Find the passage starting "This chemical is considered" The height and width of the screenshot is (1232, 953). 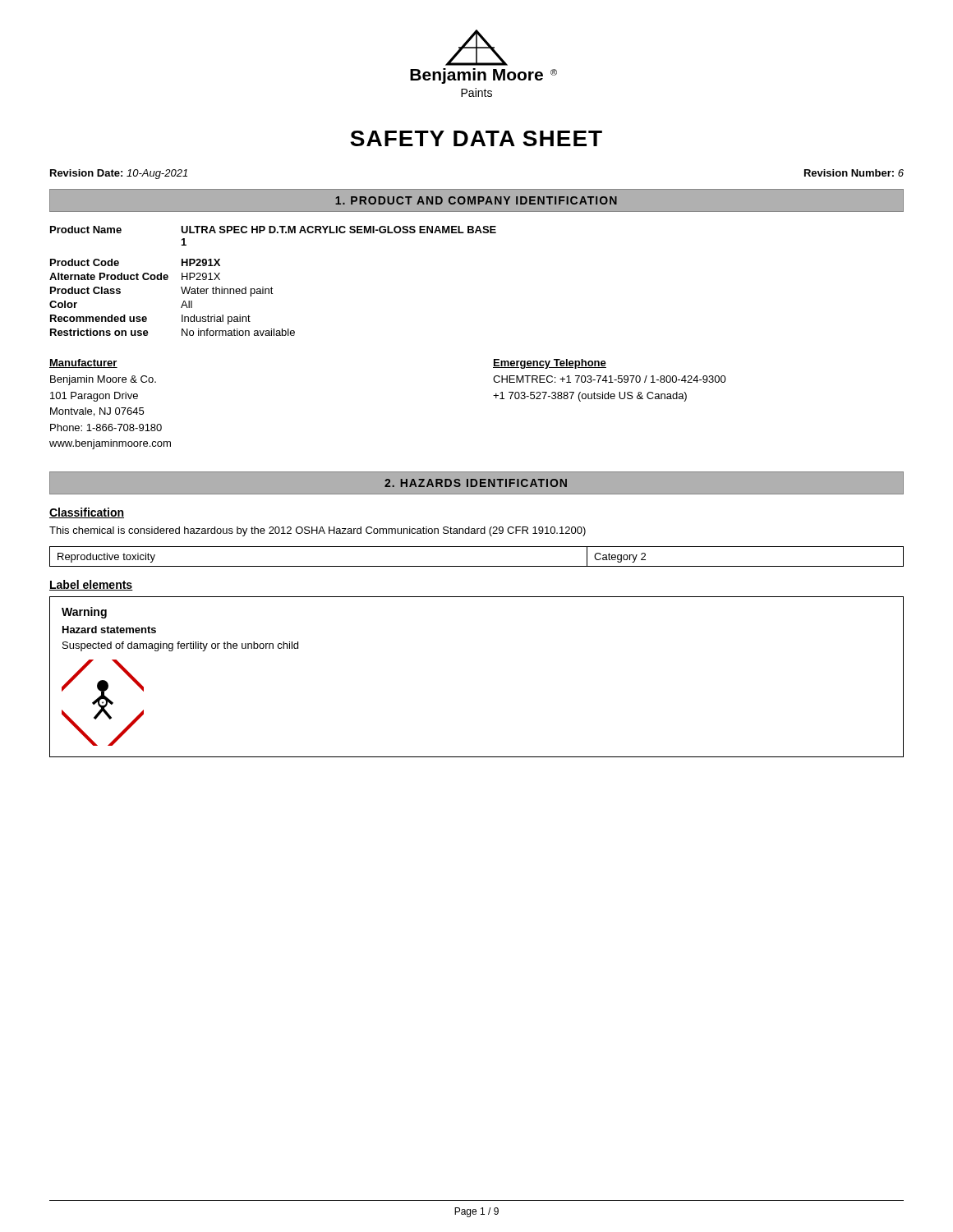318,530
